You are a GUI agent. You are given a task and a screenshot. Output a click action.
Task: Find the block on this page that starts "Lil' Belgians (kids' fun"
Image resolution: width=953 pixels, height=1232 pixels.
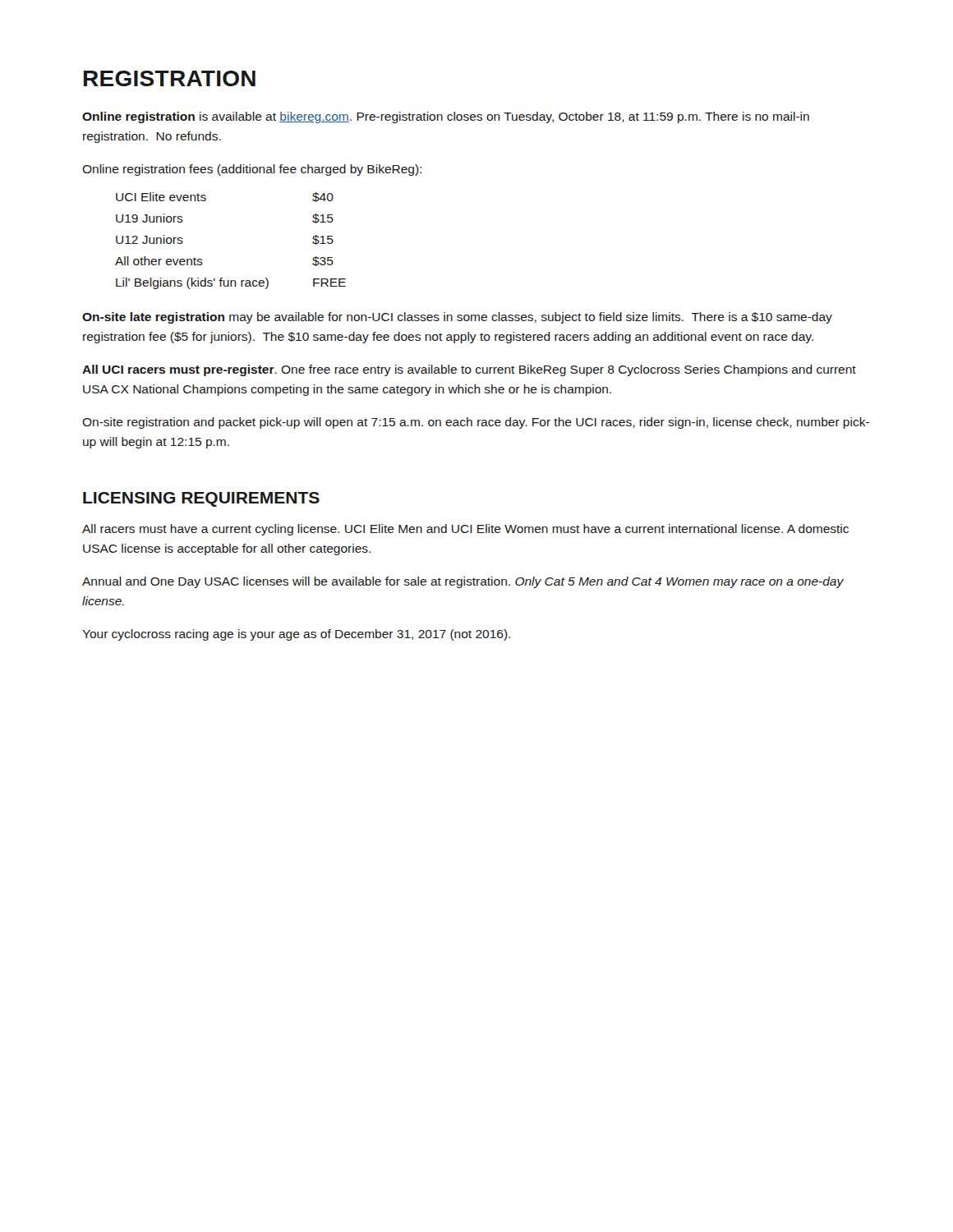click(231, 283)
